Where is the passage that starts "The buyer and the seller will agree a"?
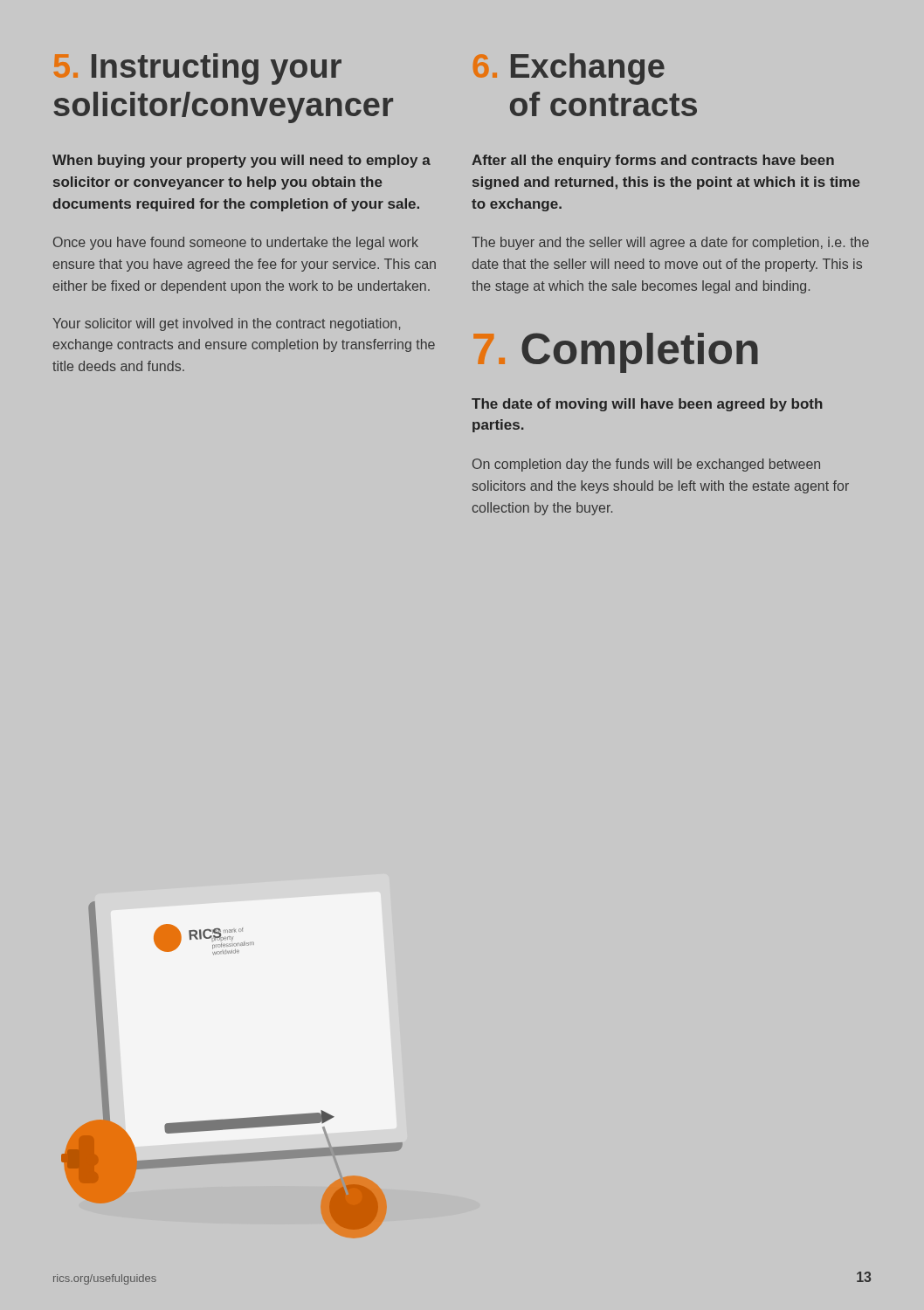The image size is (924, 1310). tap(670, 264)
